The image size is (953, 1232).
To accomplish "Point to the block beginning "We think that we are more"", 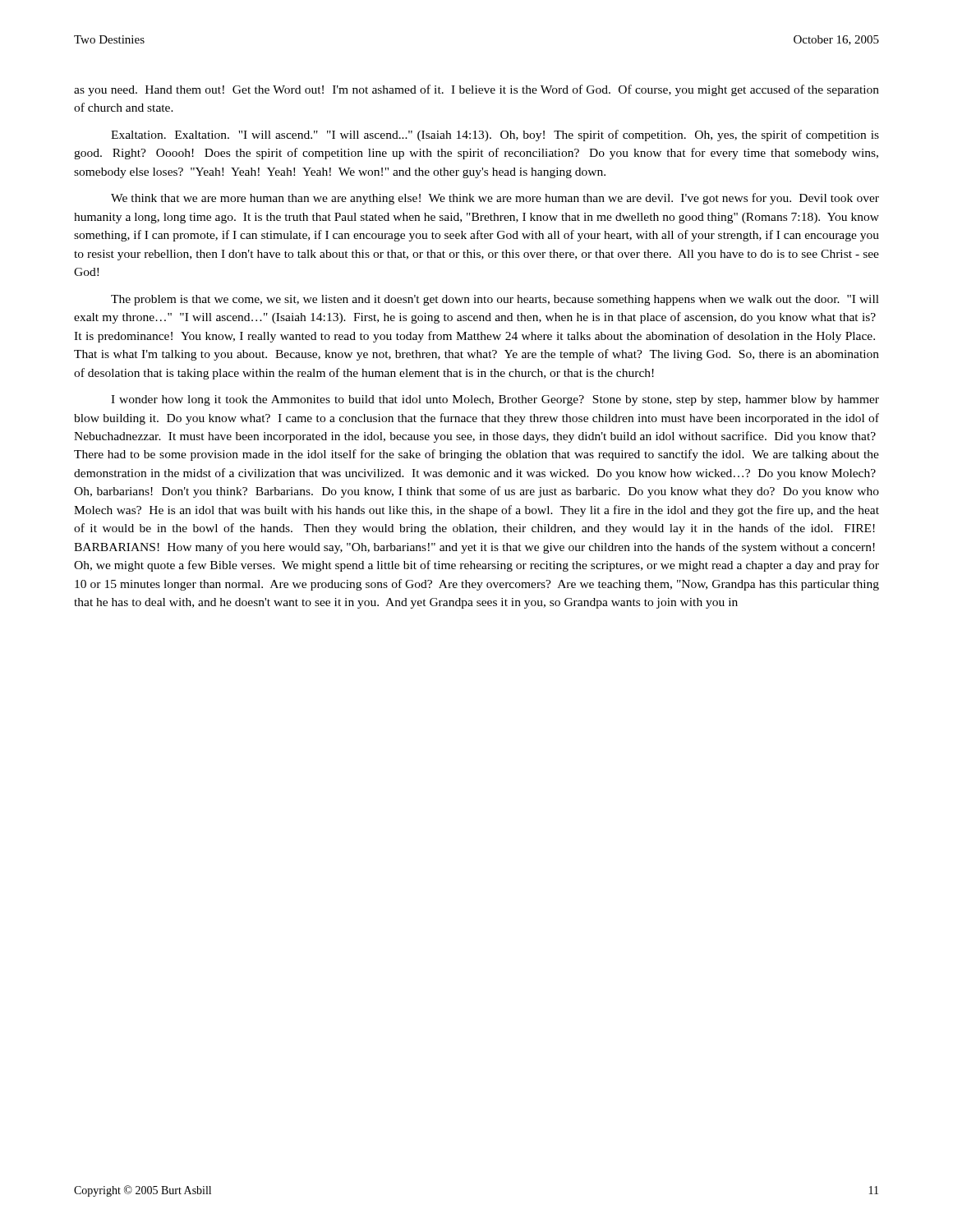I will point(476,235).
